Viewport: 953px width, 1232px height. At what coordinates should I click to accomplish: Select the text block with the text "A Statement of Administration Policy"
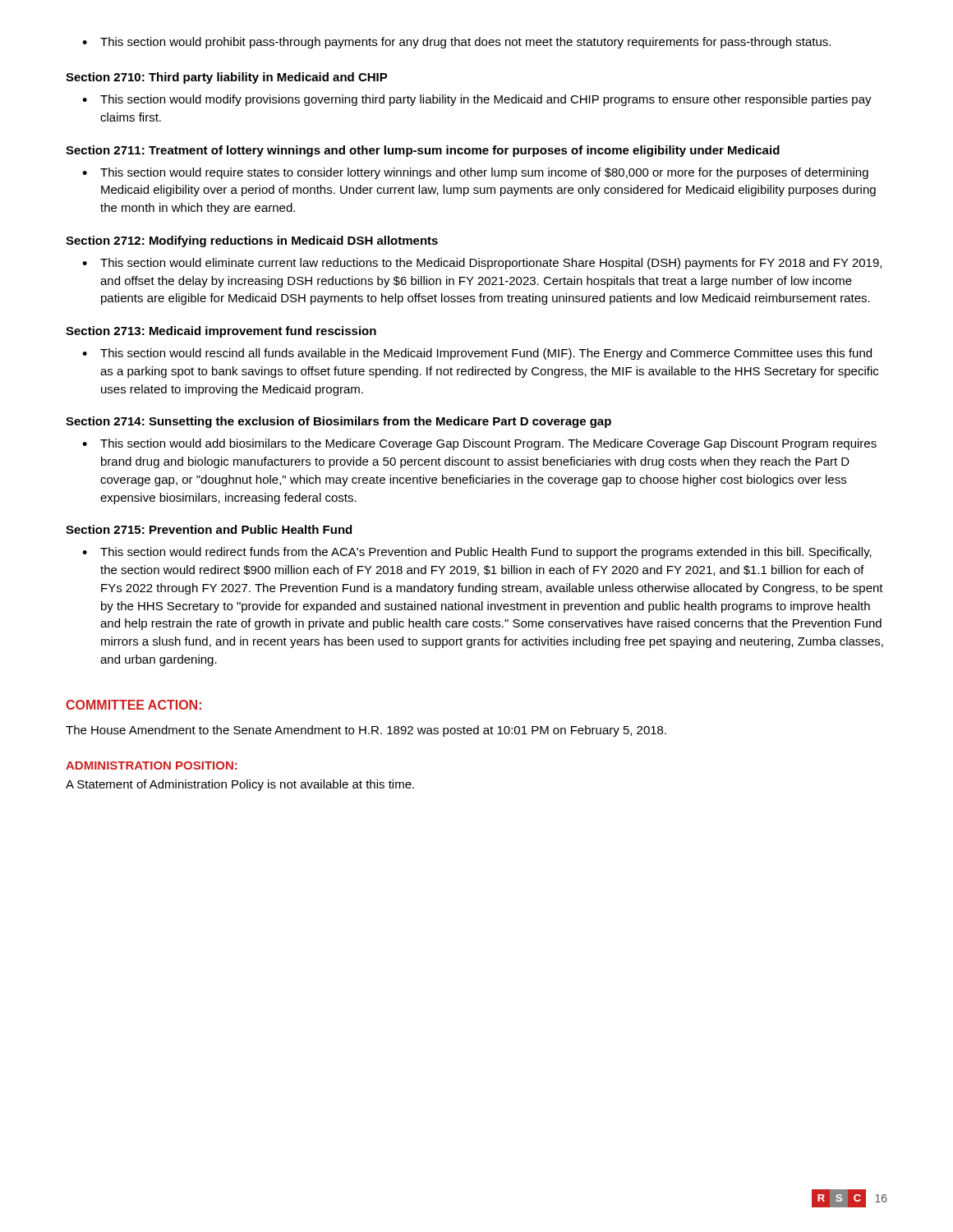pyautogui.click(x=240, y=784)
